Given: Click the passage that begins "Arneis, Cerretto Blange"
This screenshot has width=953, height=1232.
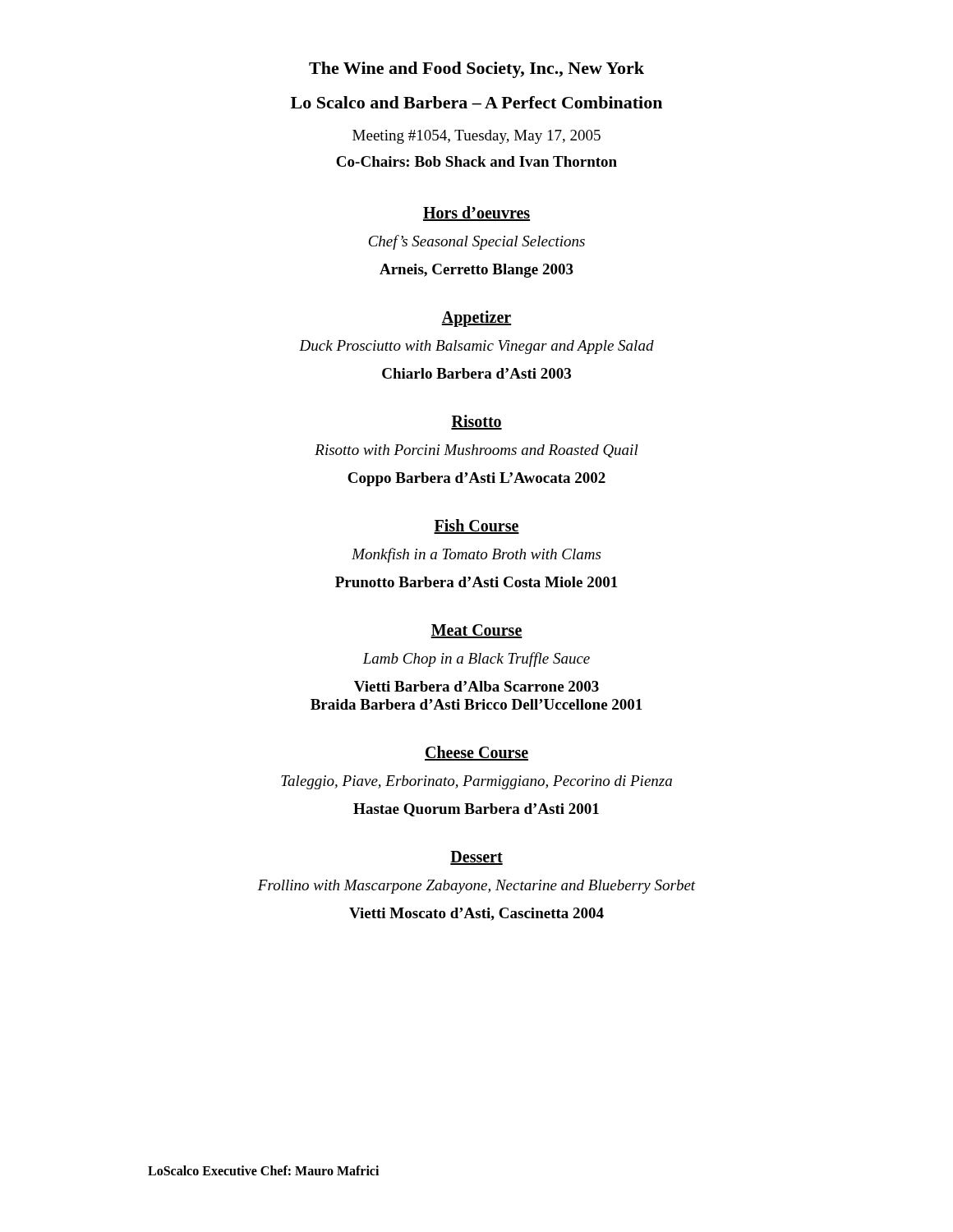Looking at the screenshot, I should [x=476, y=269].
